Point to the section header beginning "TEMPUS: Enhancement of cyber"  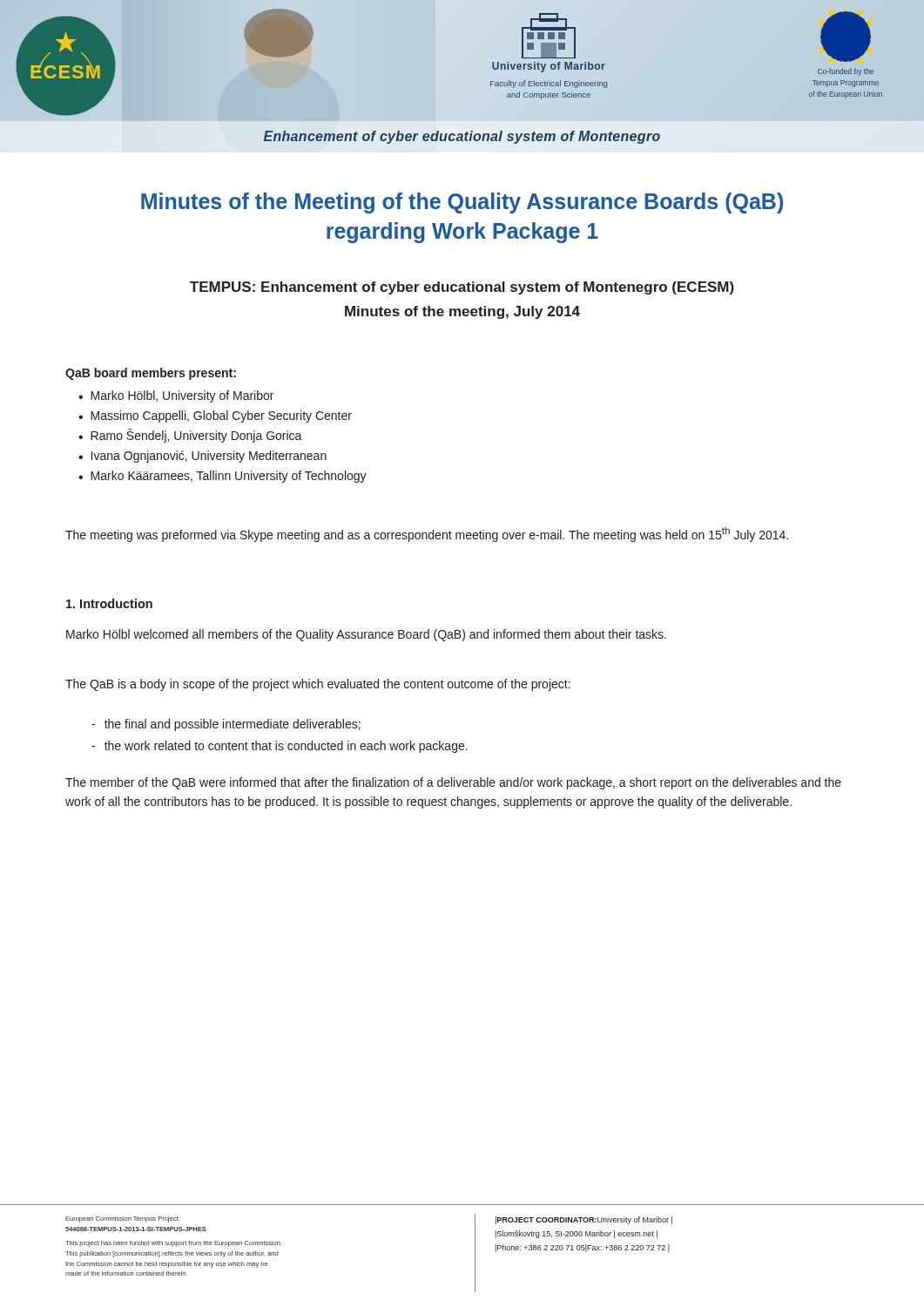462,287
